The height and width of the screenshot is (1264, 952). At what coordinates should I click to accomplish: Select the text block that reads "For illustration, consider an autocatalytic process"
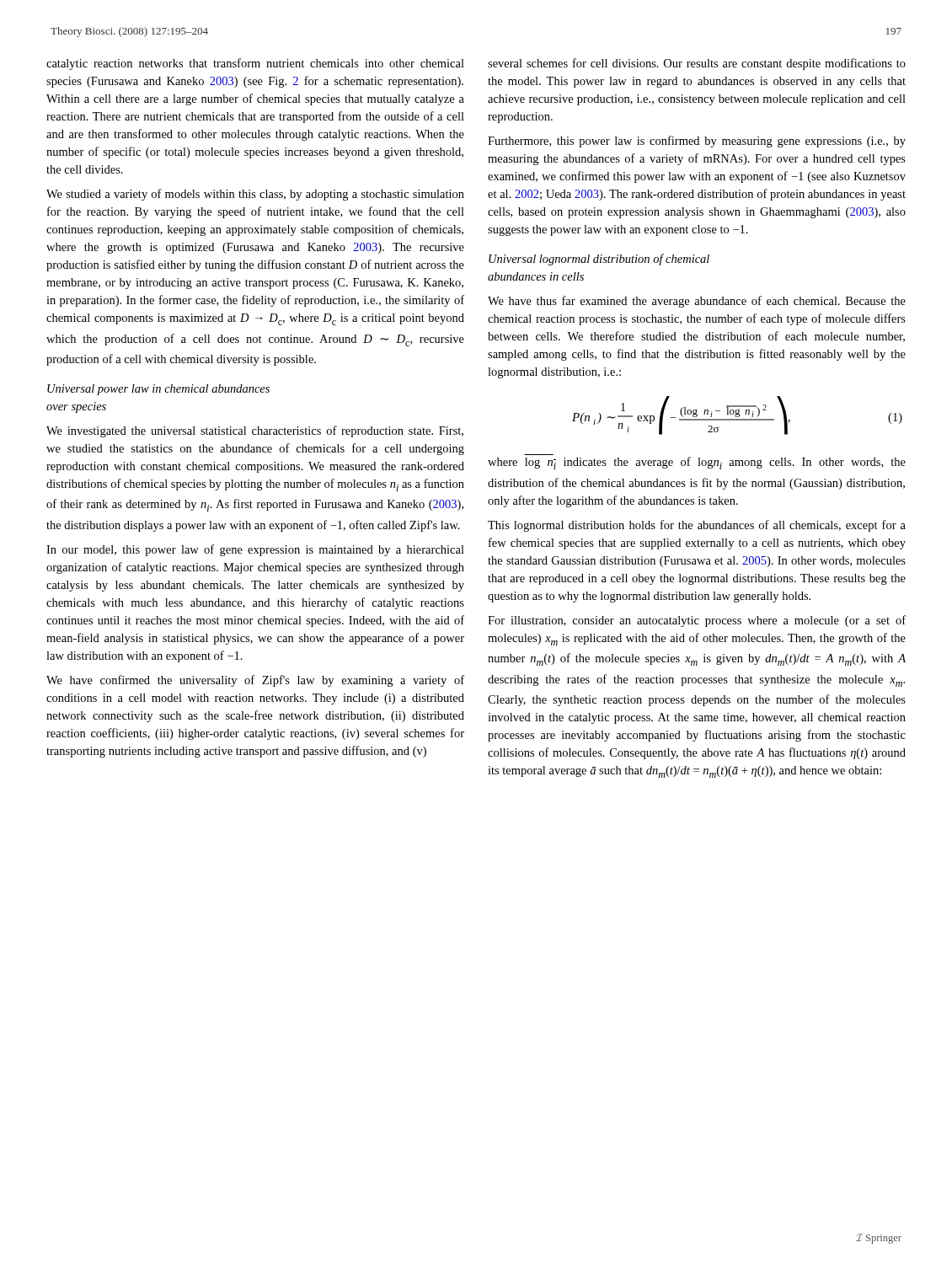coord(697,697)
